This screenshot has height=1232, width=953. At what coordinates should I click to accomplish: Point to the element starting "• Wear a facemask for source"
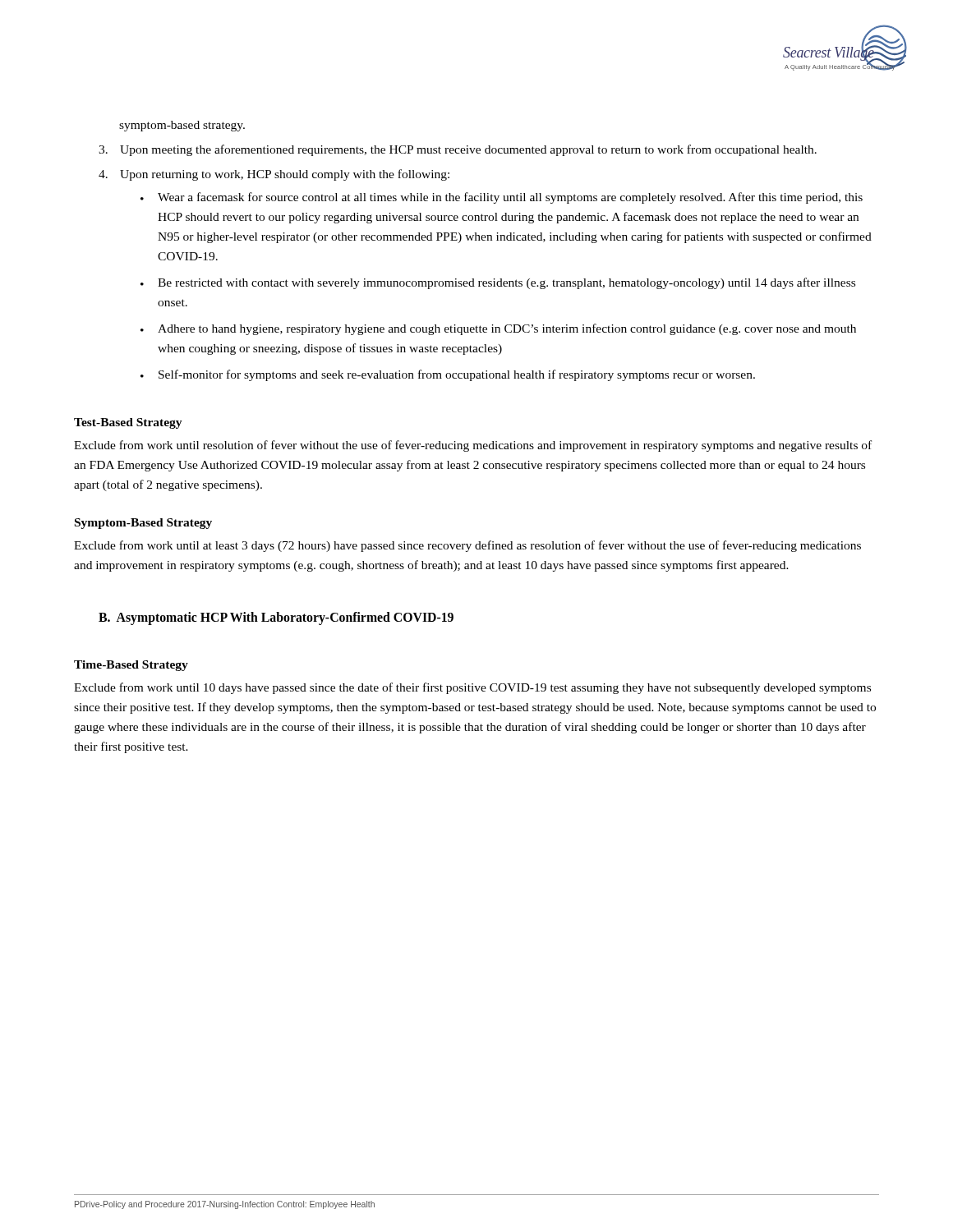point(509,227)
